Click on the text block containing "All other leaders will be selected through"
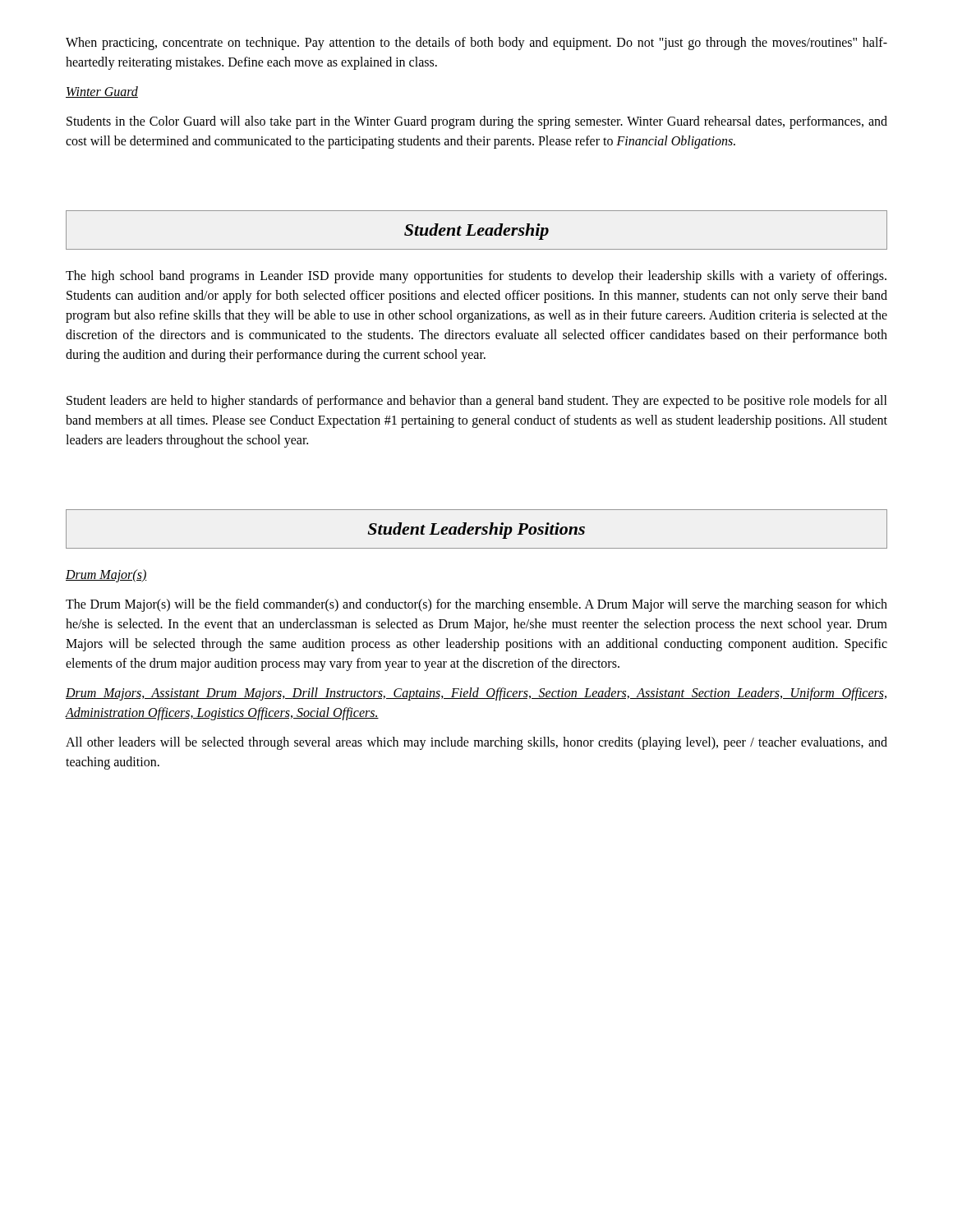 (476, 752)
